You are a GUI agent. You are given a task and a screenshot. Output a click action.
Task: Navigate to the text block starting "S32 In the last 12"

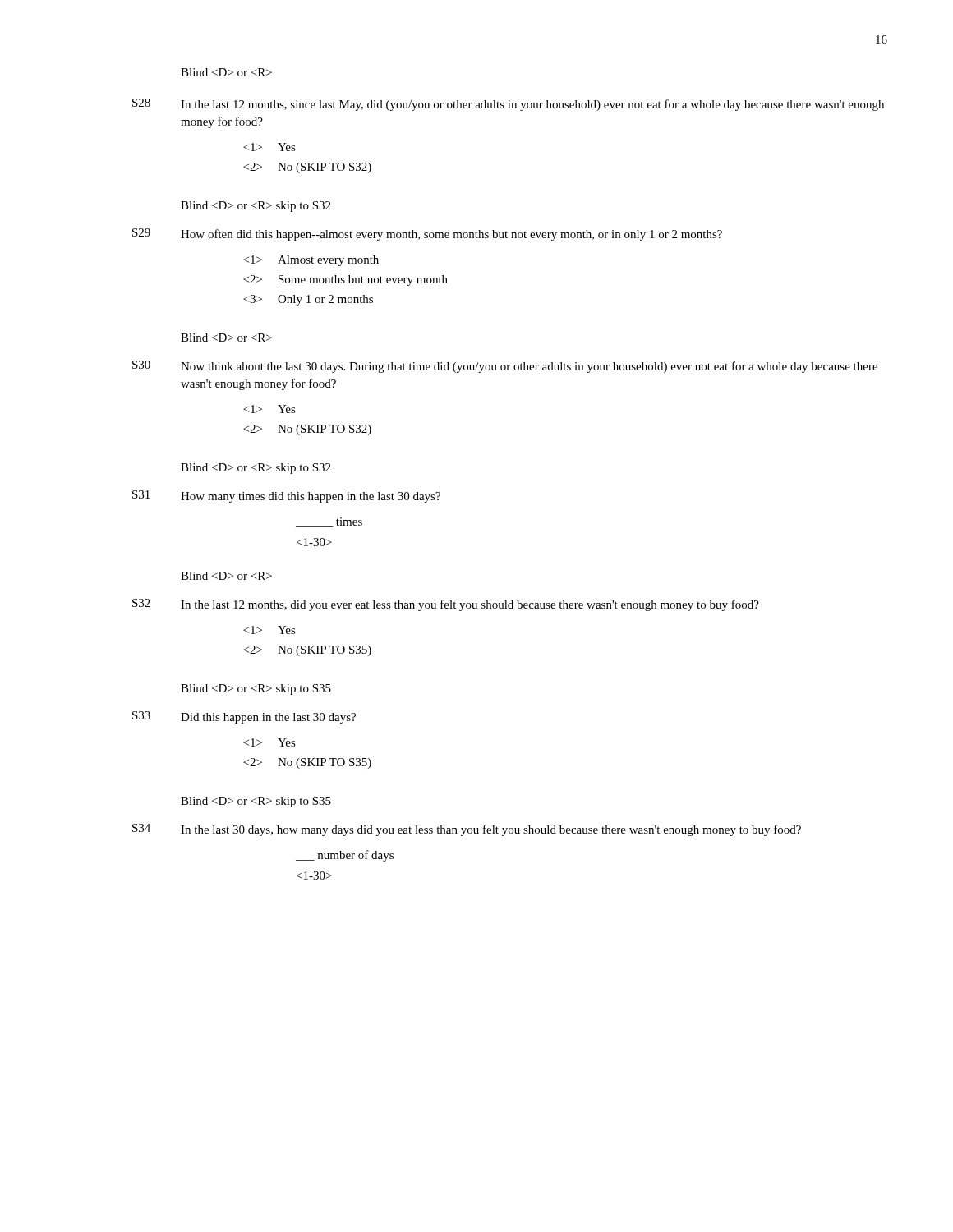pos(446,605)
